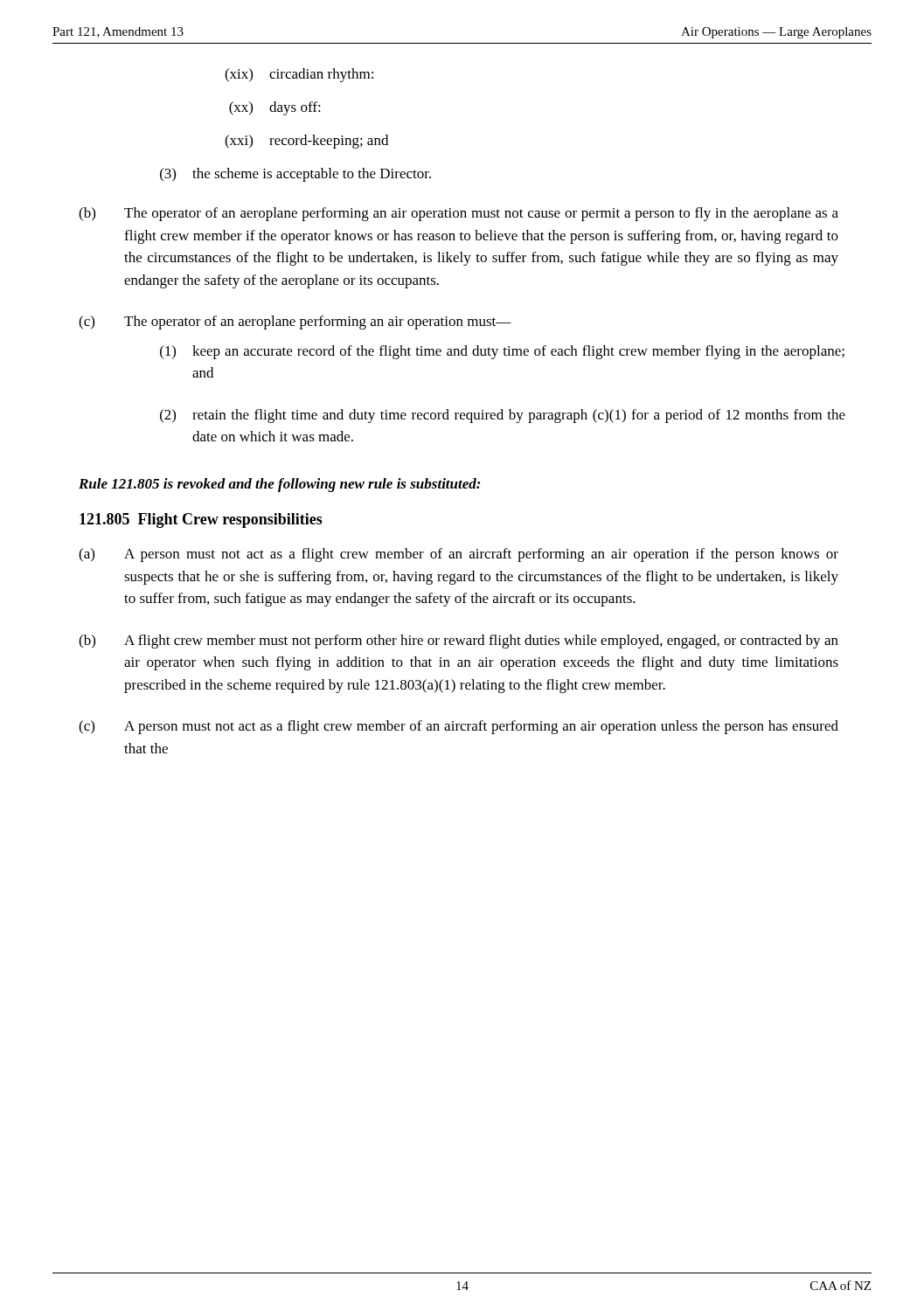
Task: Find the block on this page that starts "(c)The operator of an aeroplane performing an"
Action: 458,321
